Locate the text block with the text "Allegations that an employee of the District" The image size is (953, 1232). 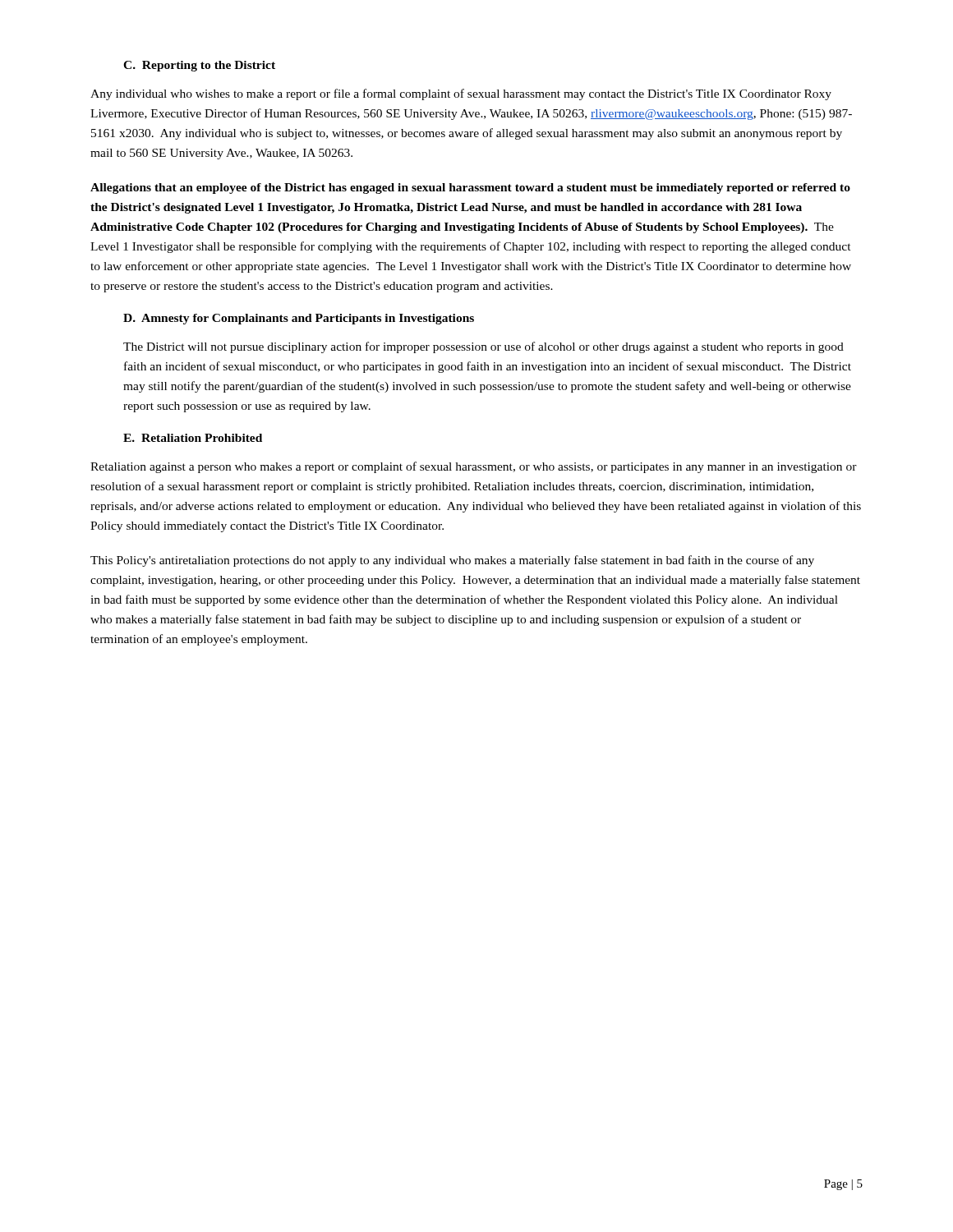click(x=471, y=236)
